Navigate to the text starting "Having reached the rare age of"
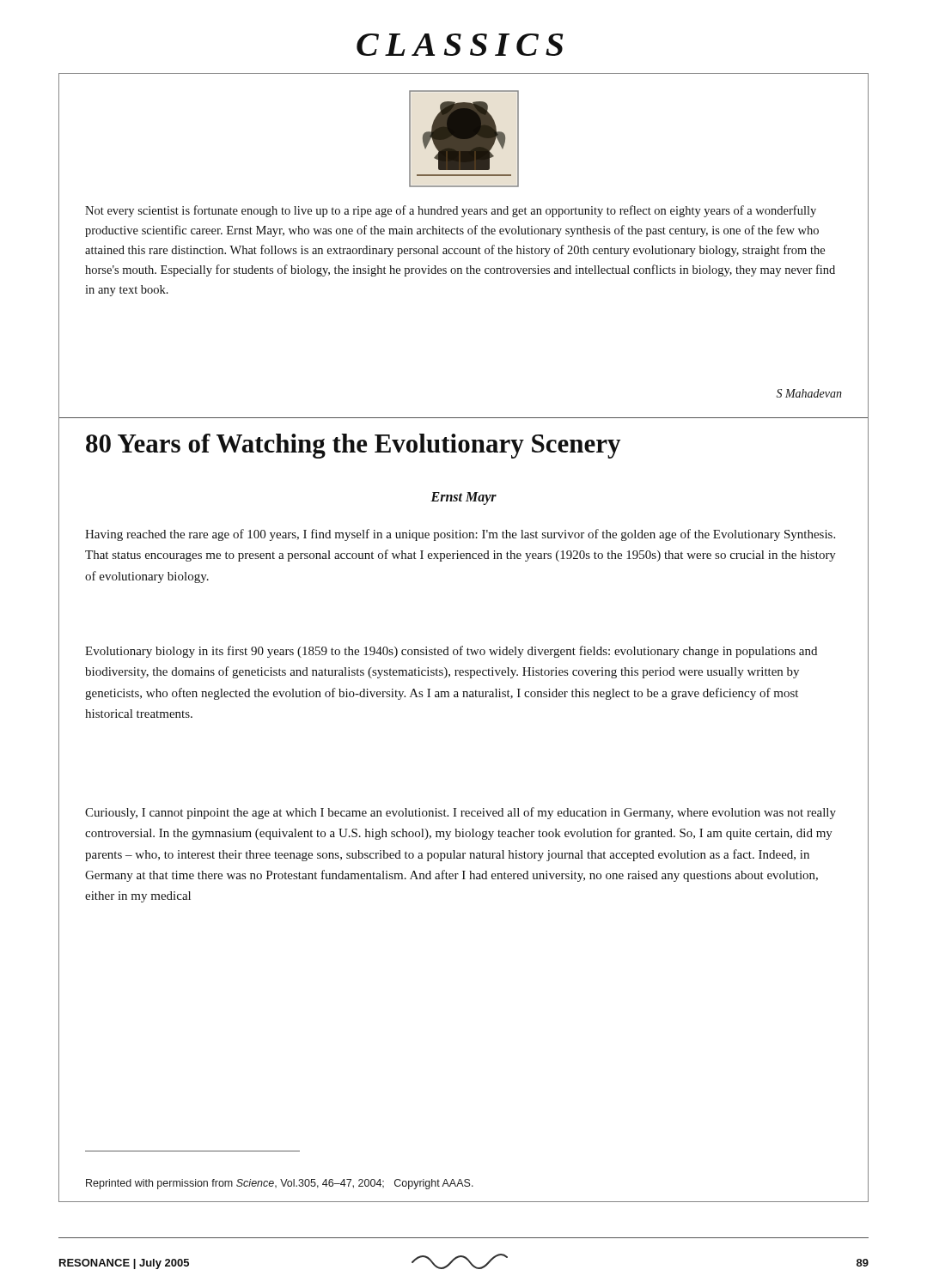927x1288 pixels. click(461, 555)
